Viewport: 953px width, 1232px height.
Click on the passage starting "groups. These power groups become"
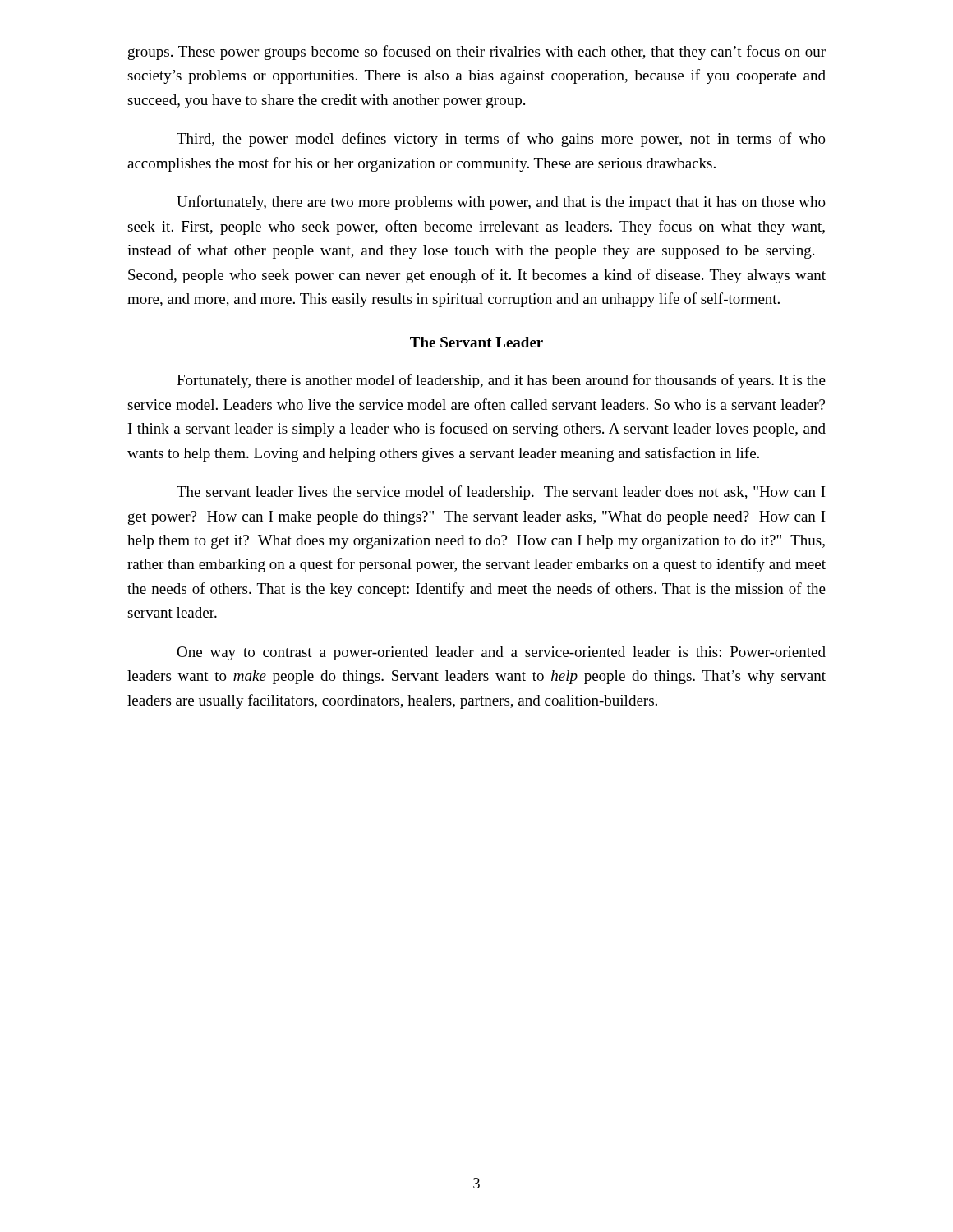click(x=476, y=175)
